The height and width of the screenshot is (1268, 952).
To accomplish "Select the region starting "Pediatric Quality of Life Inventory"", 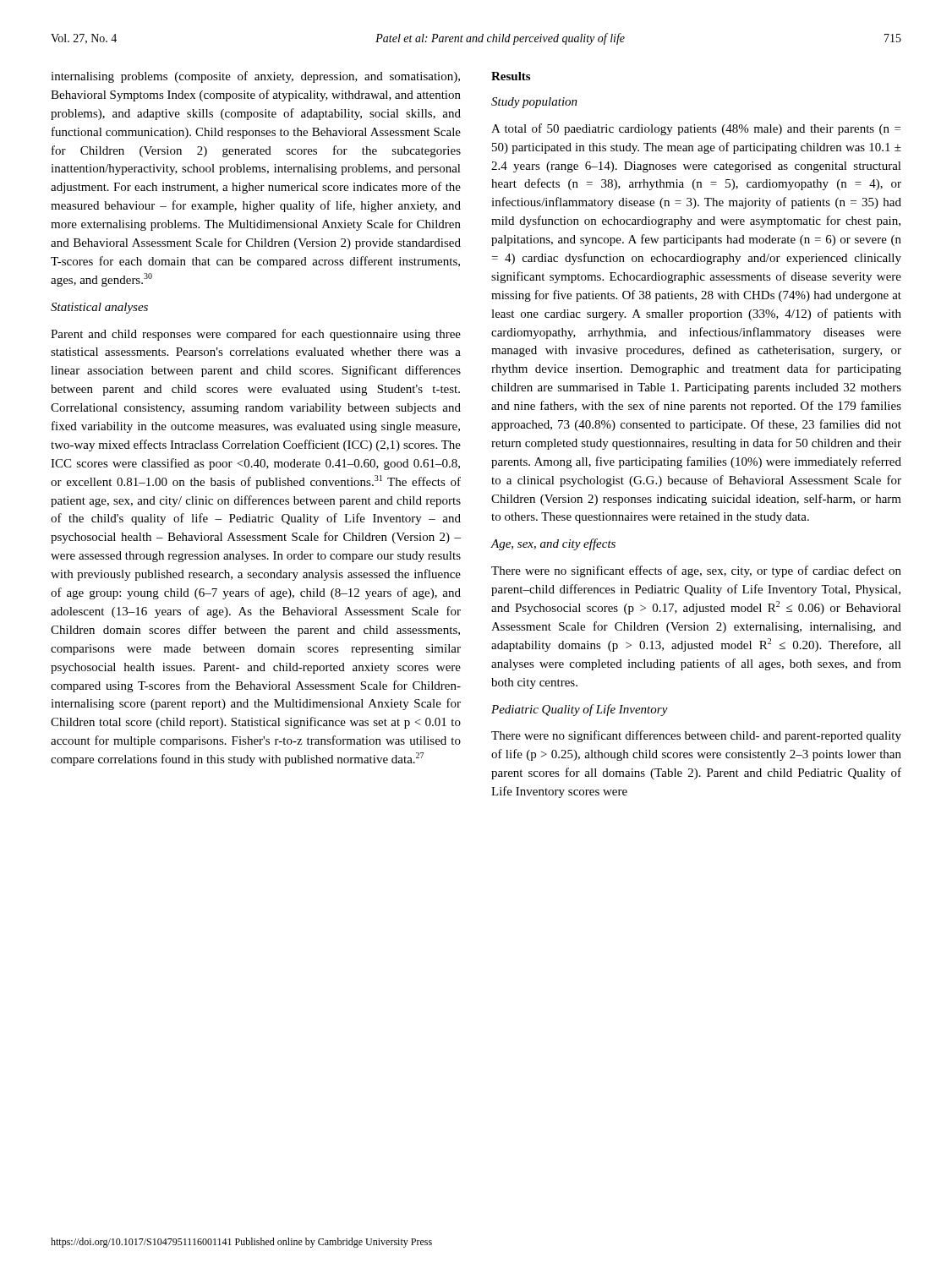I will pos(580,710).
